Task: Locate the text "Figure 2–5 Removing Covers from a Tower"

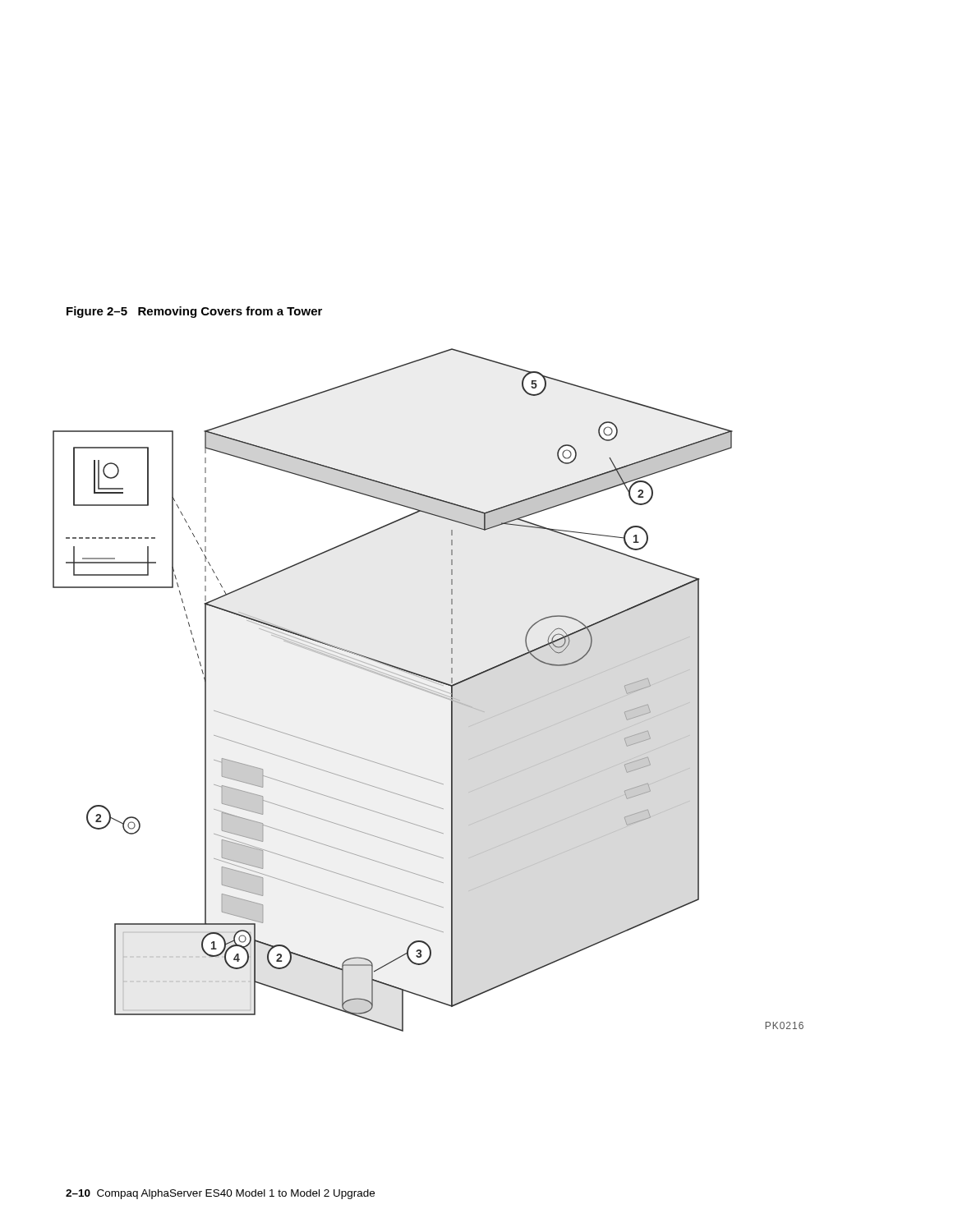Action: pyautogui.click(x=194, y=311)
